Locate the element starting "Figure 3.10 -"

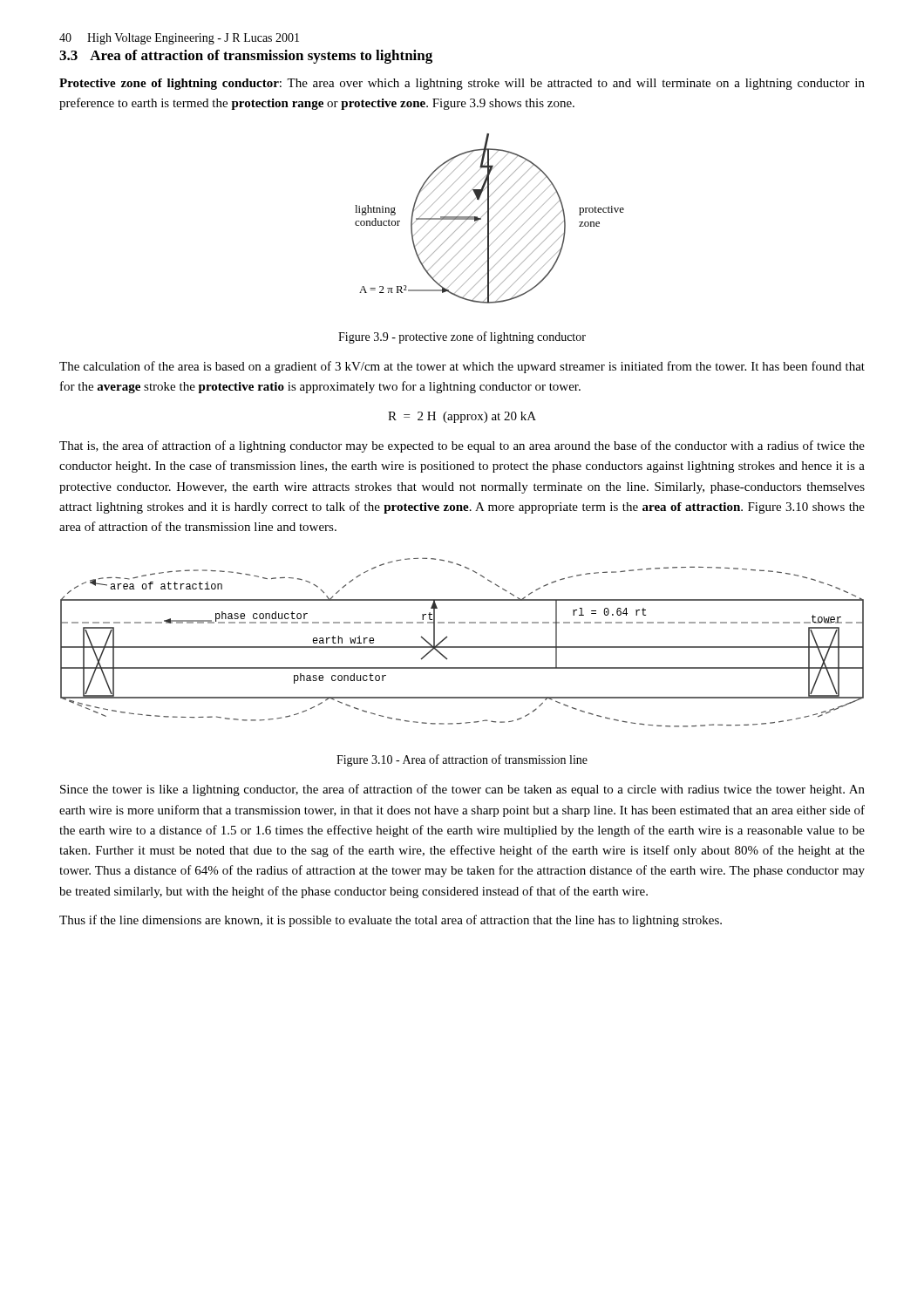point(462,760)
